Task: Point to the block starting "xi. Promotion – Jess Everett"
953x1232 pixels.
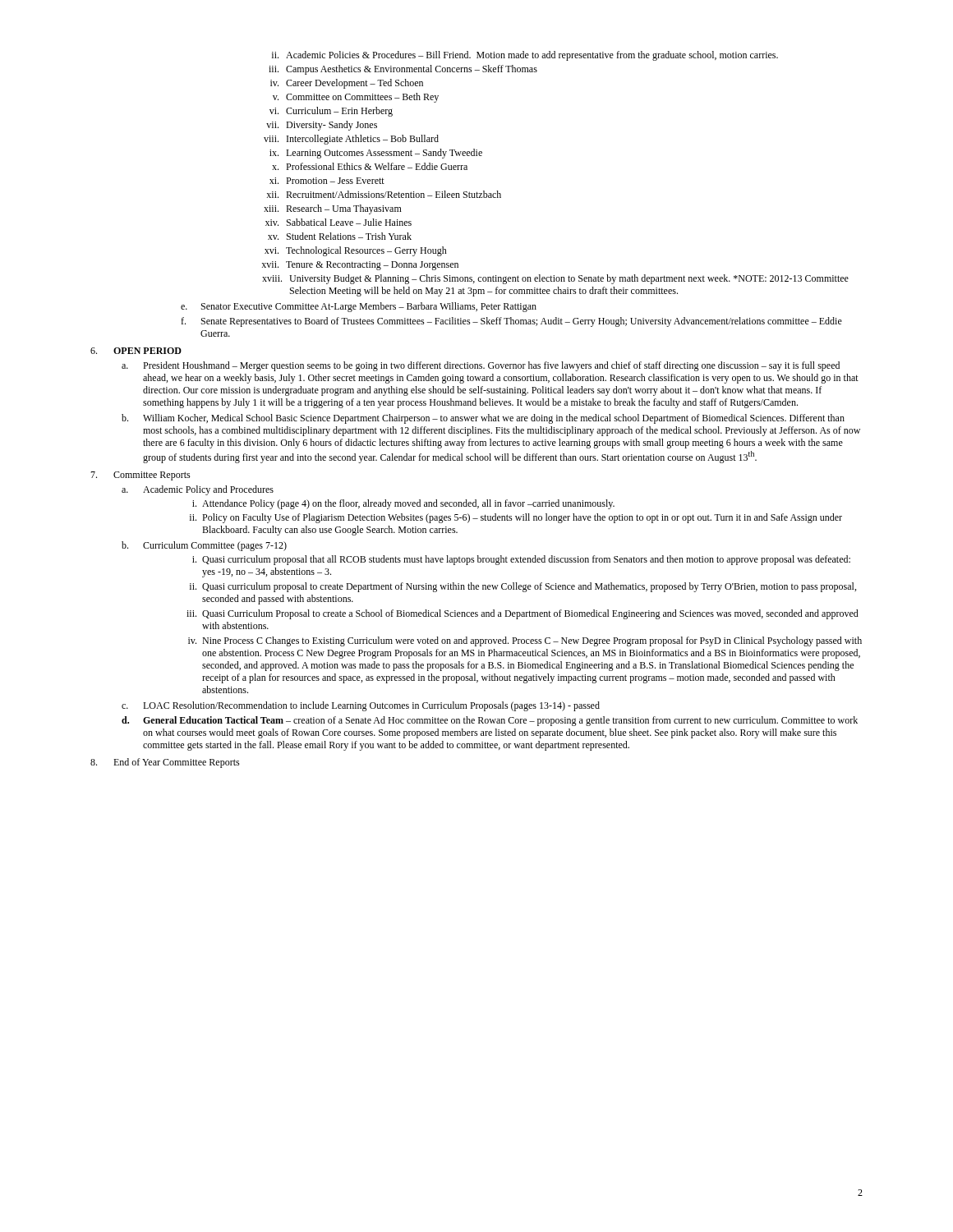Action: (x=327, y=181)
